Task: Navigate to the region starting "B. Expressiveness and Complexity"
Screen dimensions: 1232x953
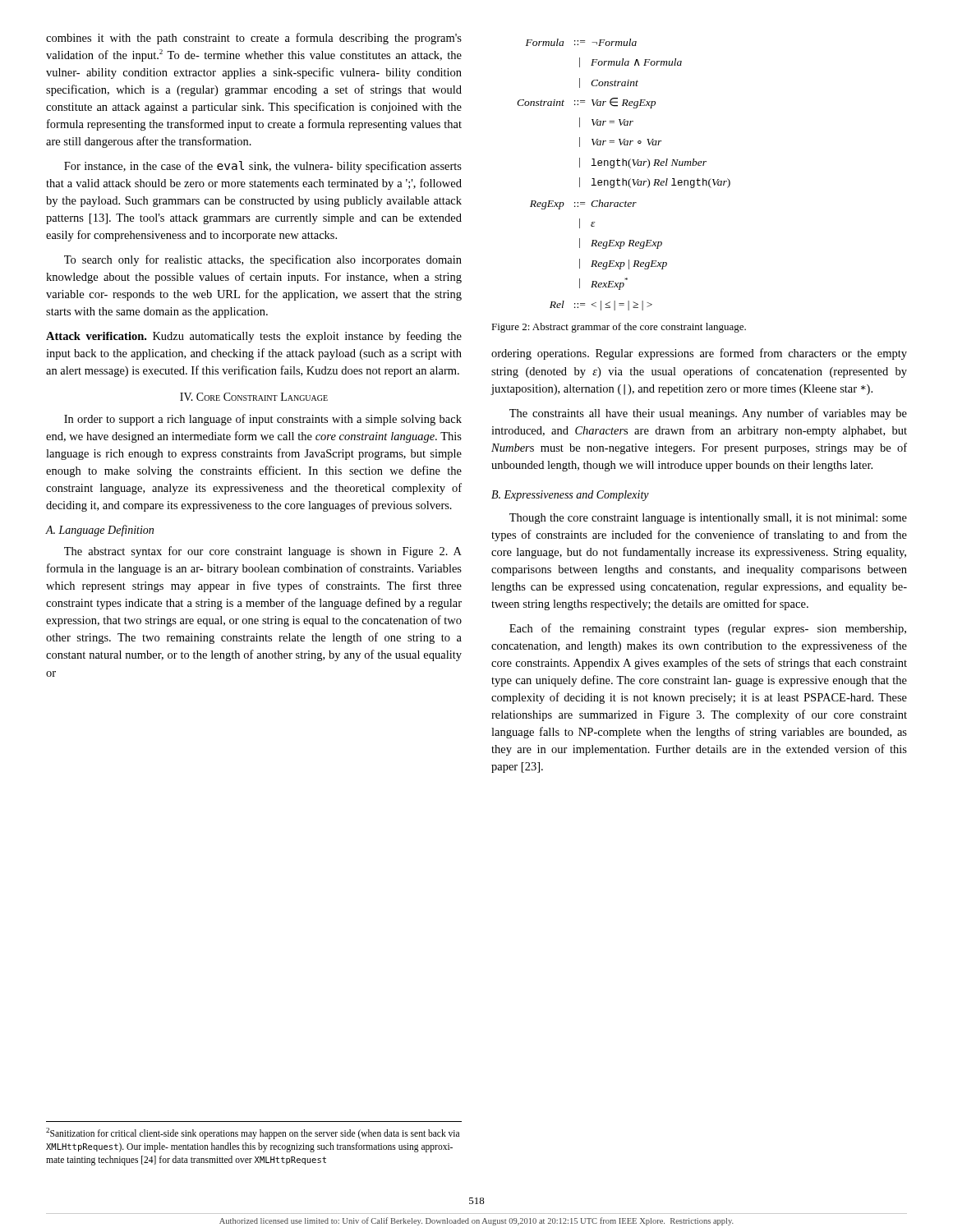Action: pyautogui.click(x=570, y=495)
